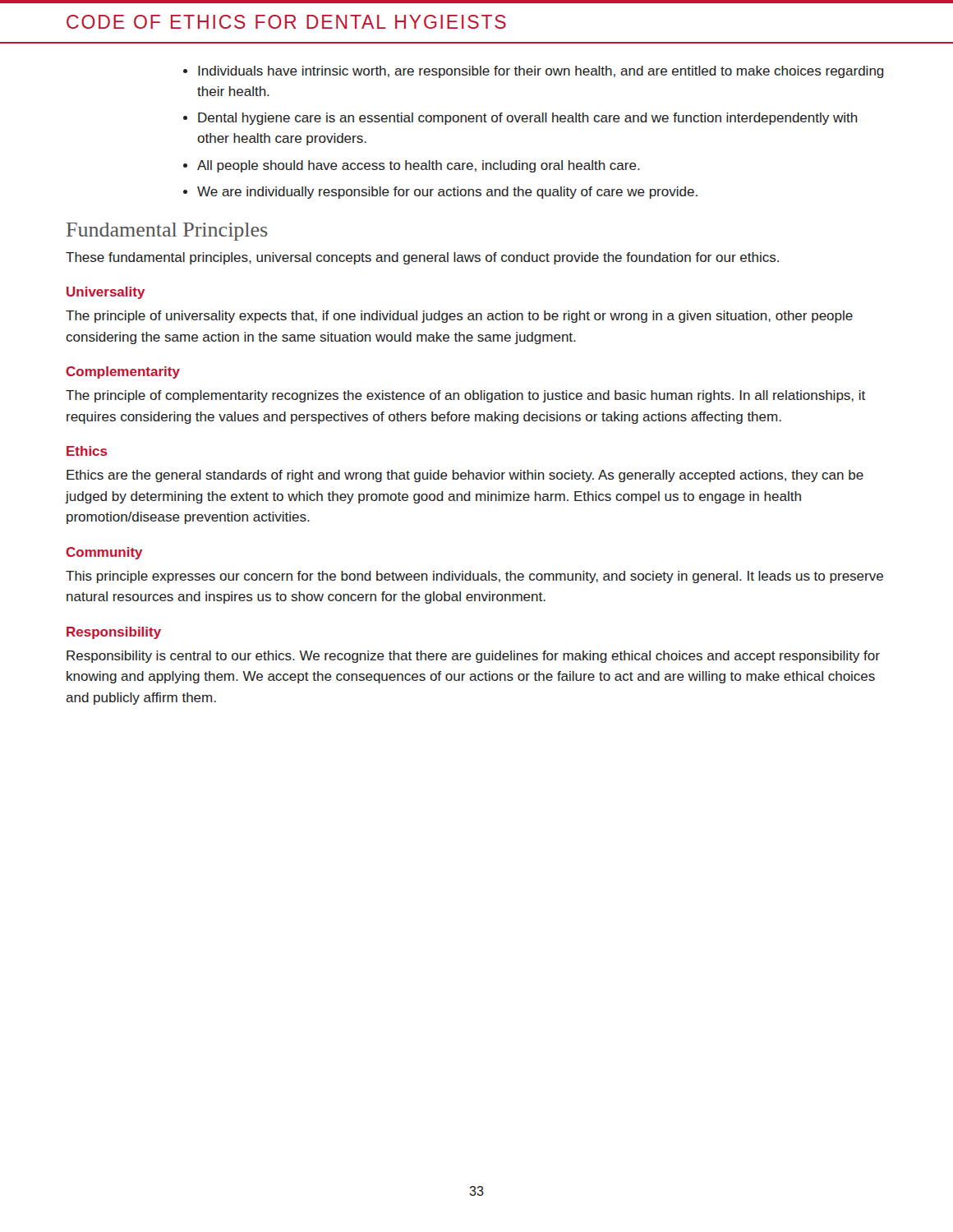Screen dimensions: 1232x953
Task: Click on the block starting "All people should have access"
Action: [419, 165]
